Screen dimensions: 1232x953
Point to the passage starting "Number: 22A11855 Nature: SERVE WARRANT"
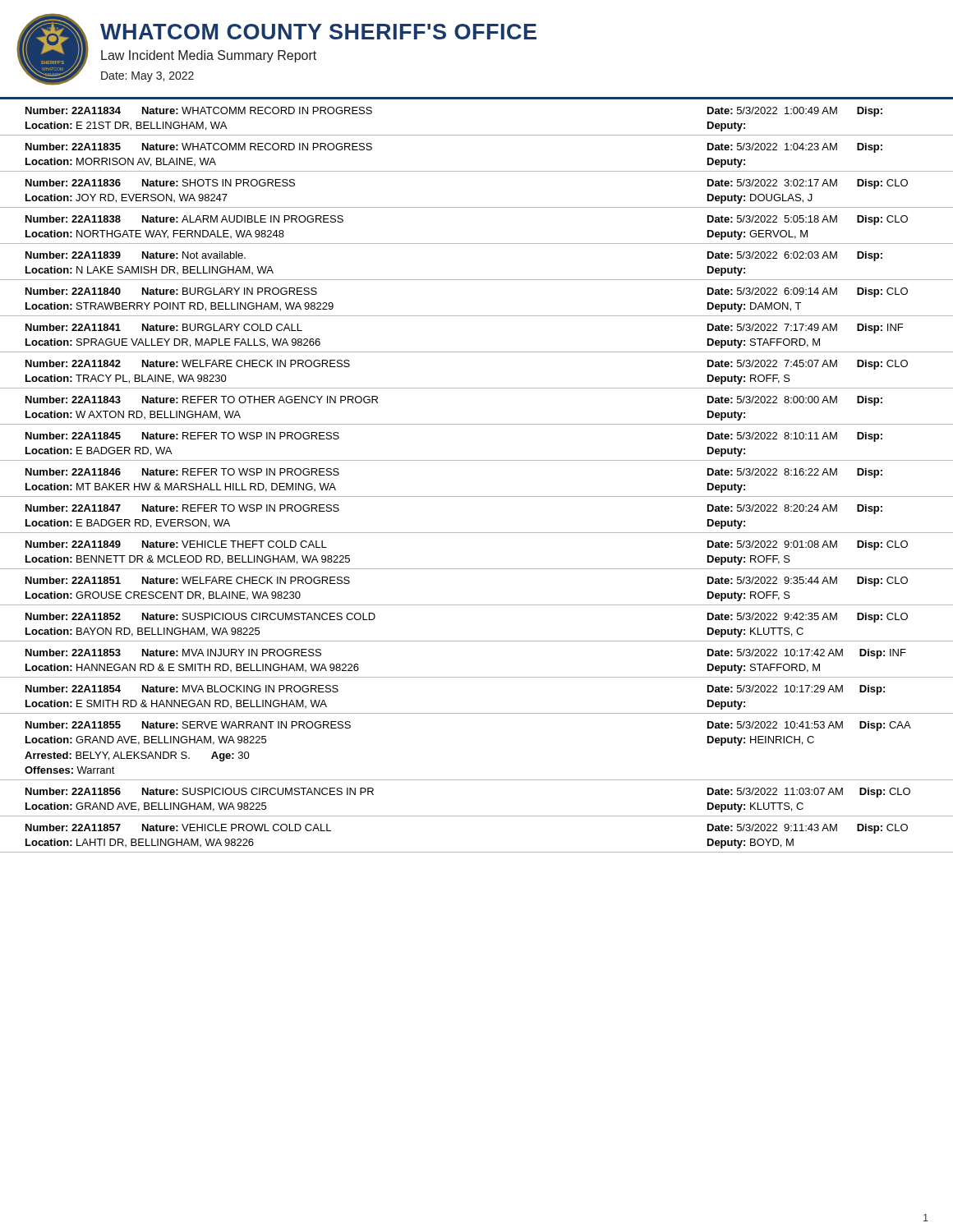78,726
